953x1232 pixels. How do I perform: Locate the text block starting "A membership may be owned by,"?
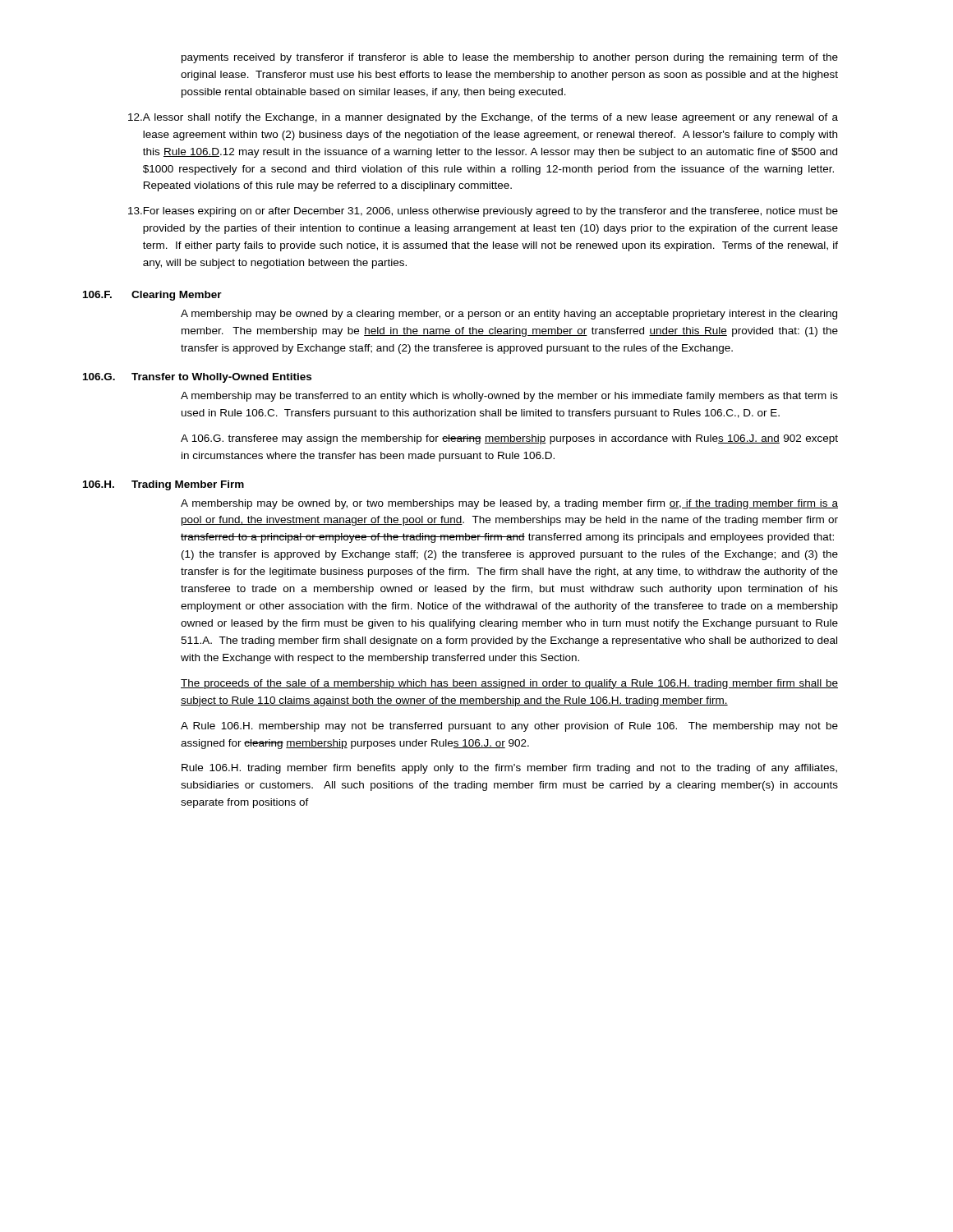click(509, 580)
